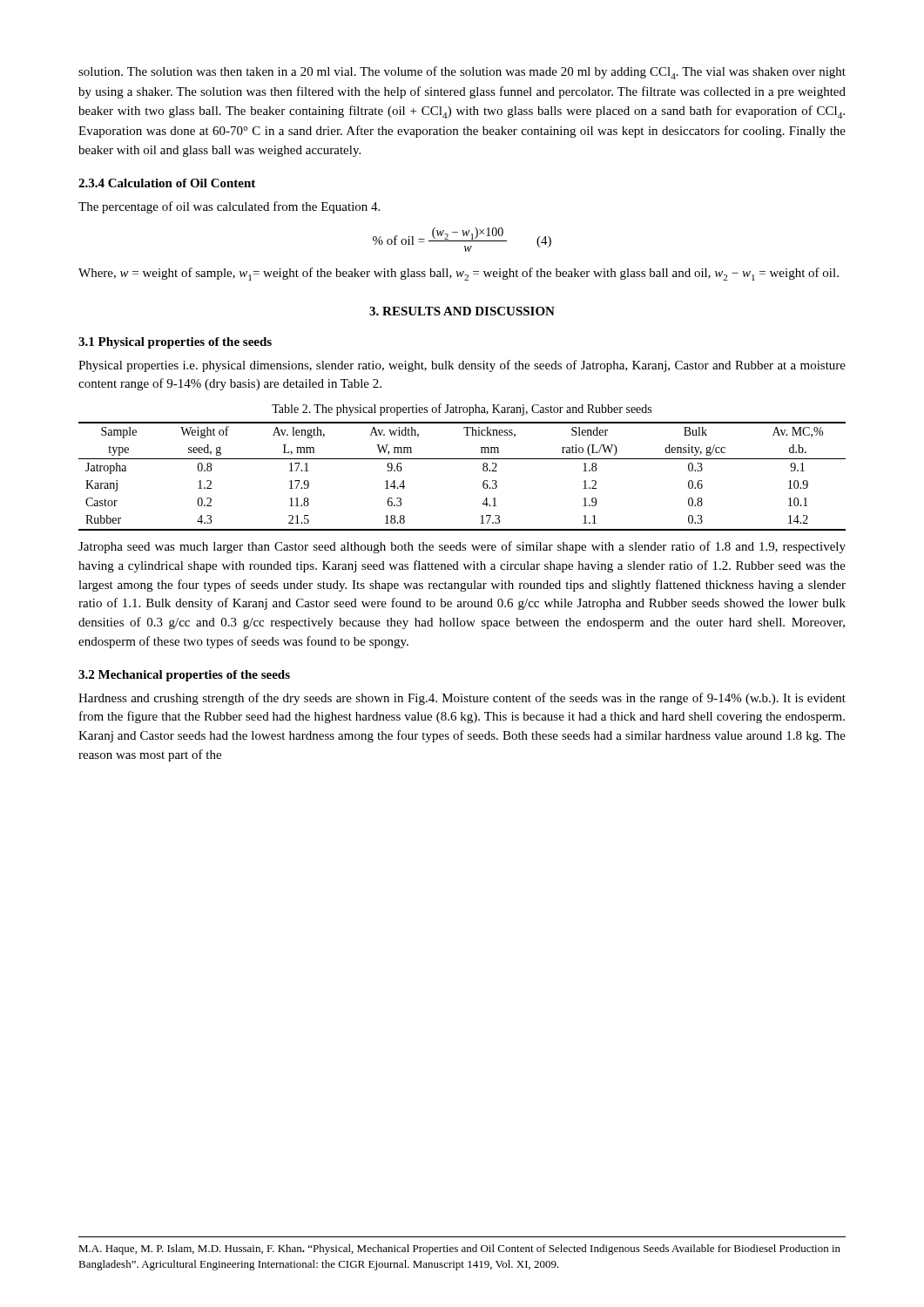
Task: Locate the text block that says "solution. The solution was"
Action: point(462,111)
